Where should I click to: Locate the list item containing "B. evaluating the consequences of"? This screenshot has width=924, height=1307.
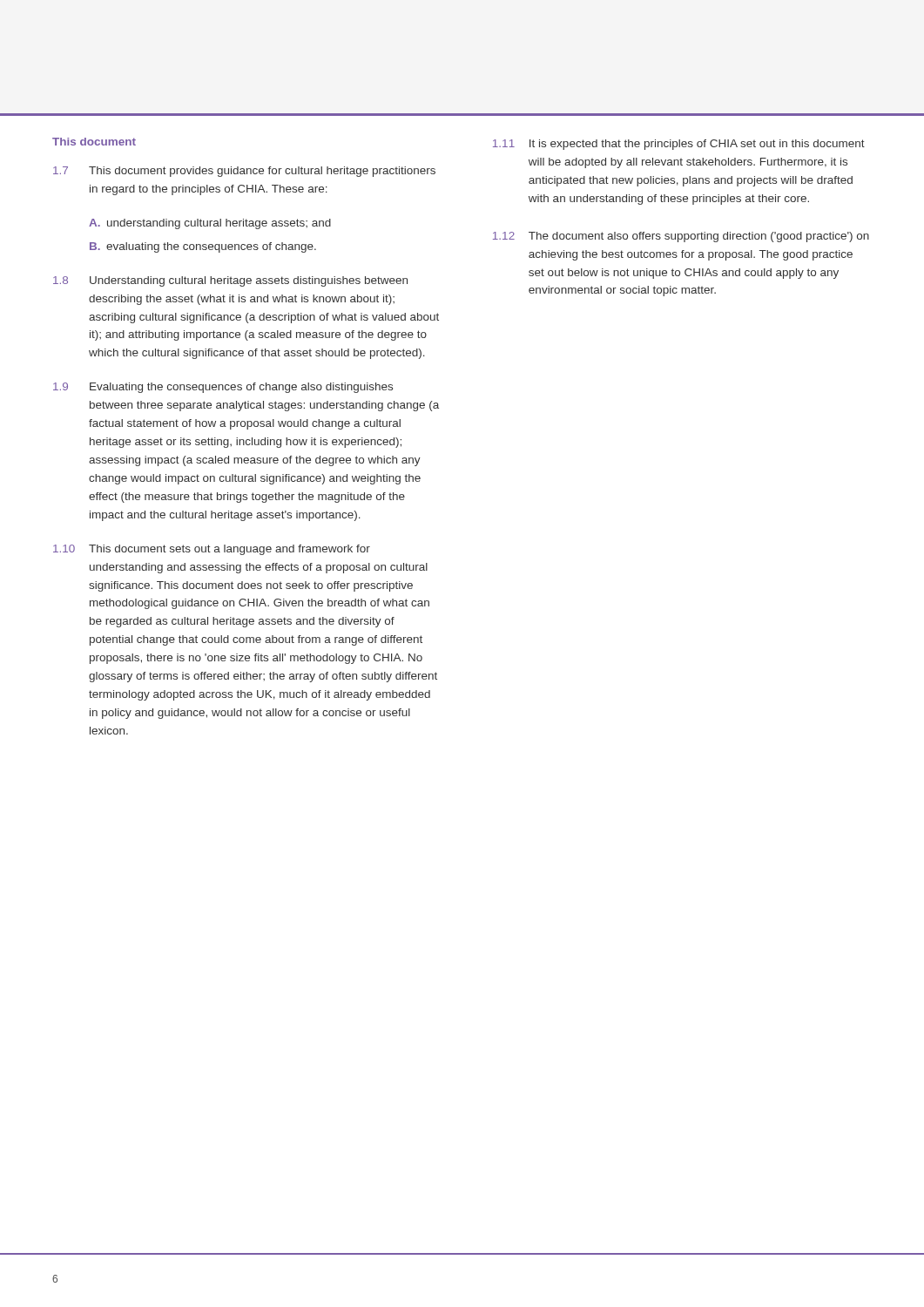[264, 247]
